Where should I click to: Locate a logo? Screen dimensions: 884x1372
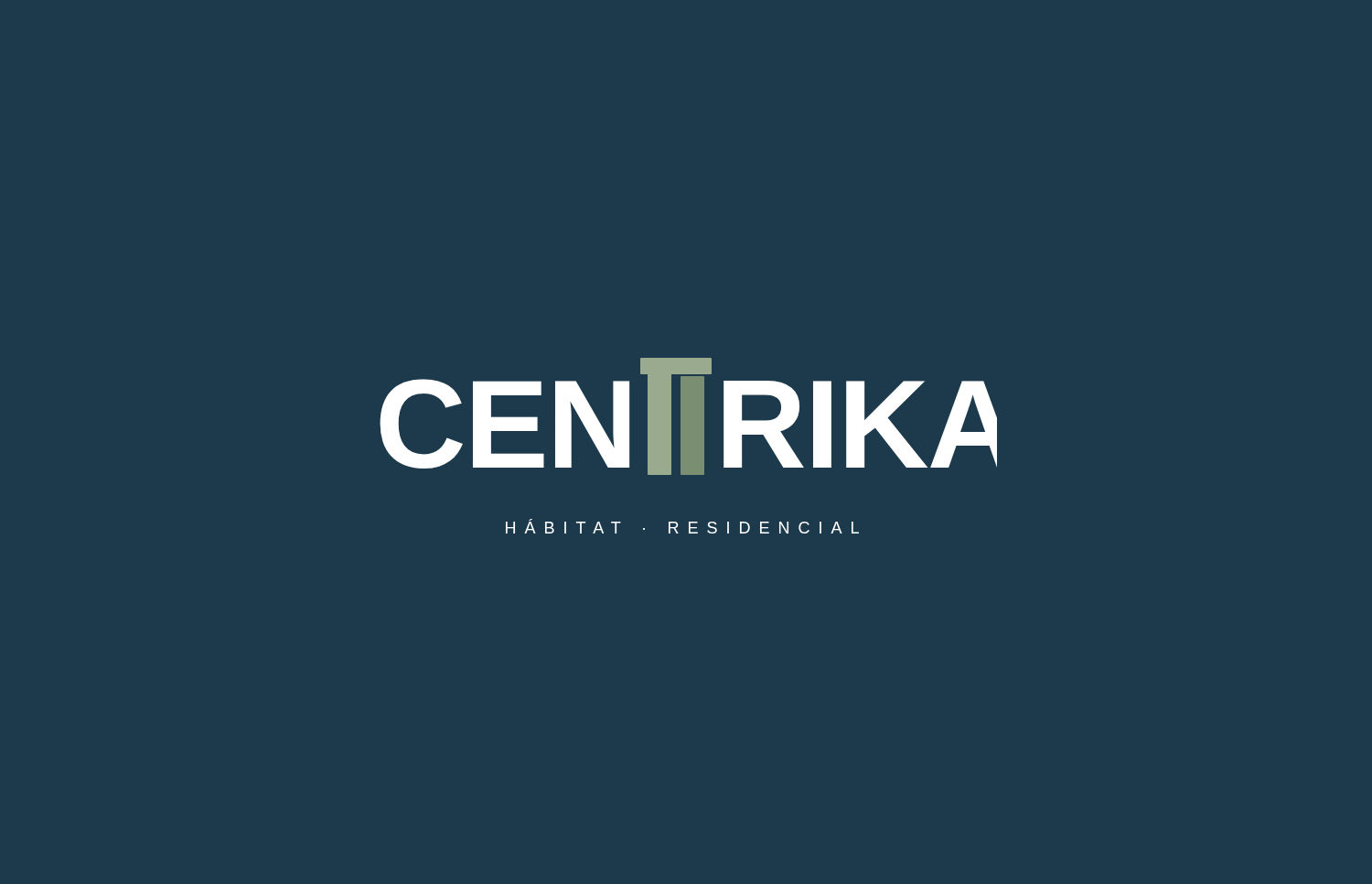(x=686, y=442)
